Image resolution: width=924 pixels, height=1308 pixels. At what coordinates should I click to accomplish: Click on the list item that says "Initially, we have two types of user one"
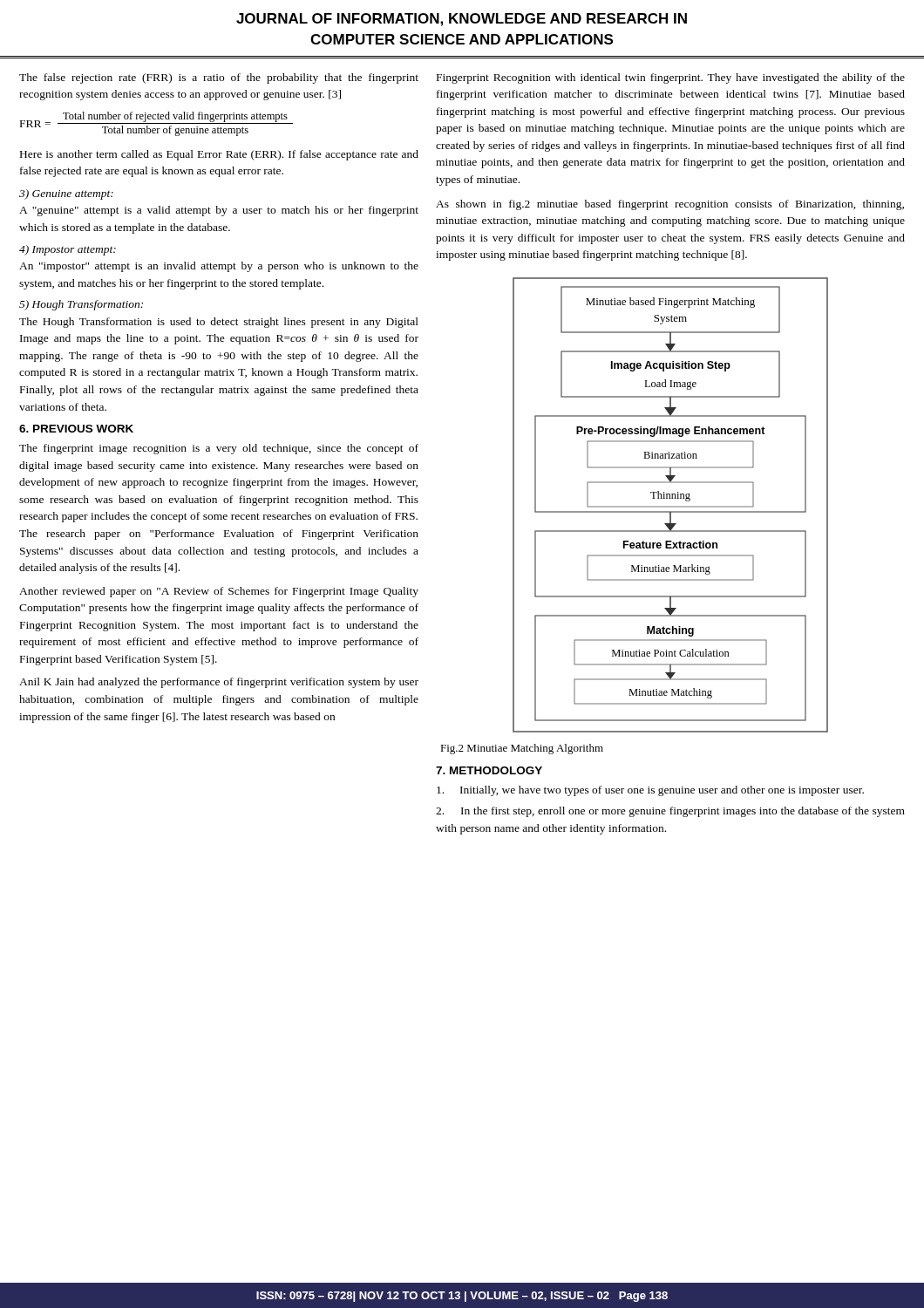(x=650, y=789)
